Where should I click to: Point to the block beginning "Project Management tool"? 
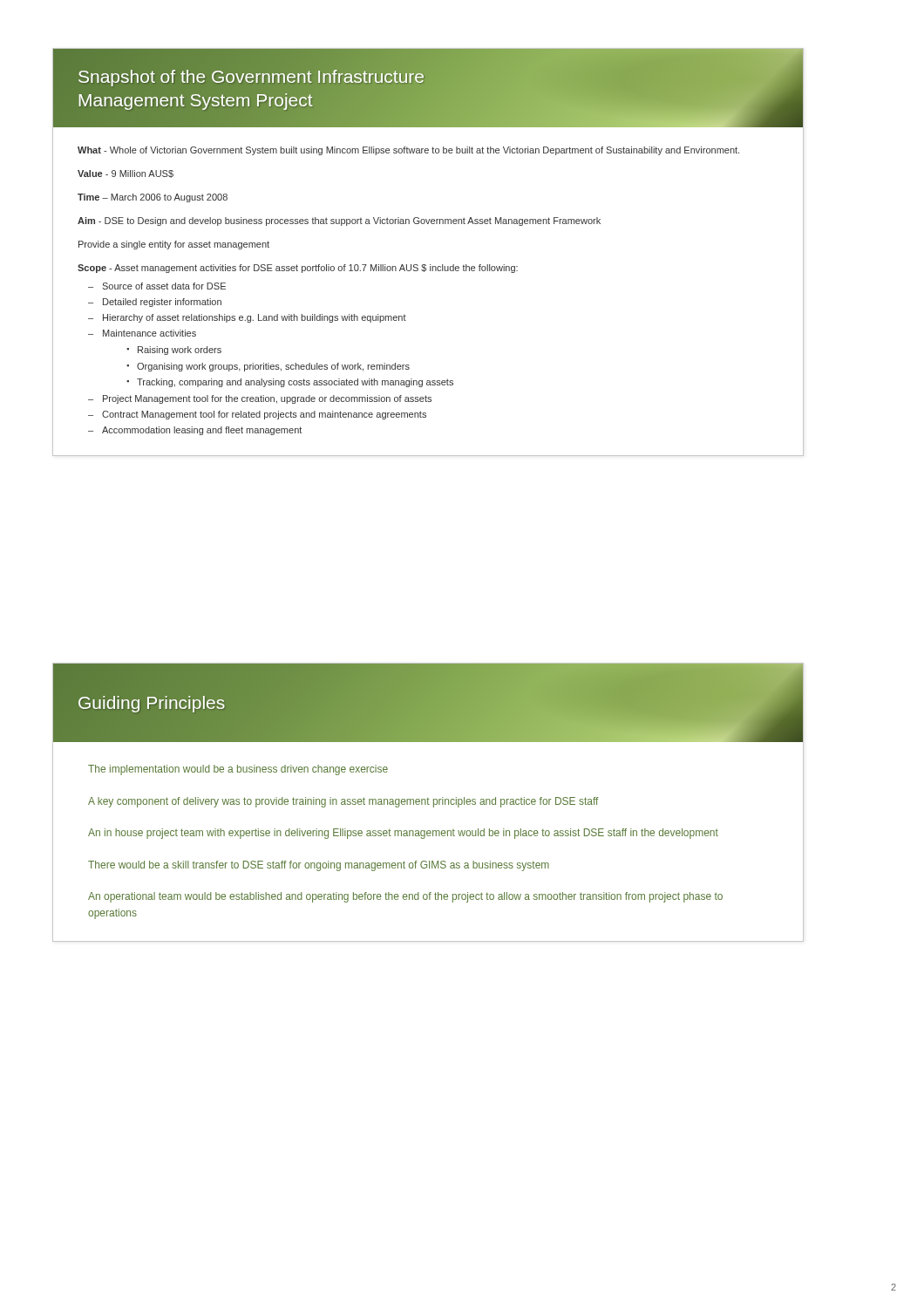pyautogui.click(x=267, y=398)
